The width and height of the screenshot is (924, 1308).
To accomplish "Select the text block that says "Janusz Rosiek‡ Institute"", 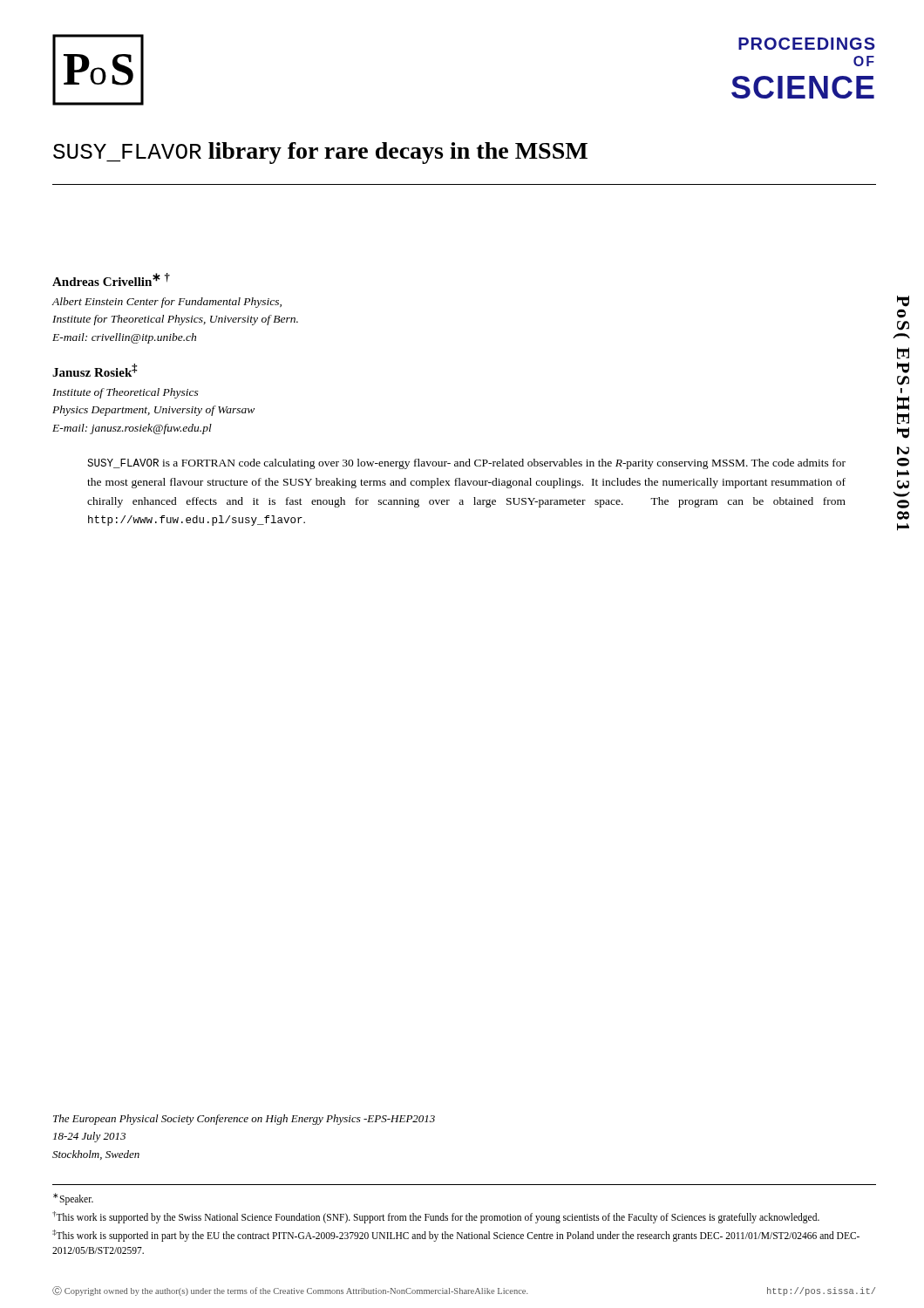I will [x=95, y=370].
